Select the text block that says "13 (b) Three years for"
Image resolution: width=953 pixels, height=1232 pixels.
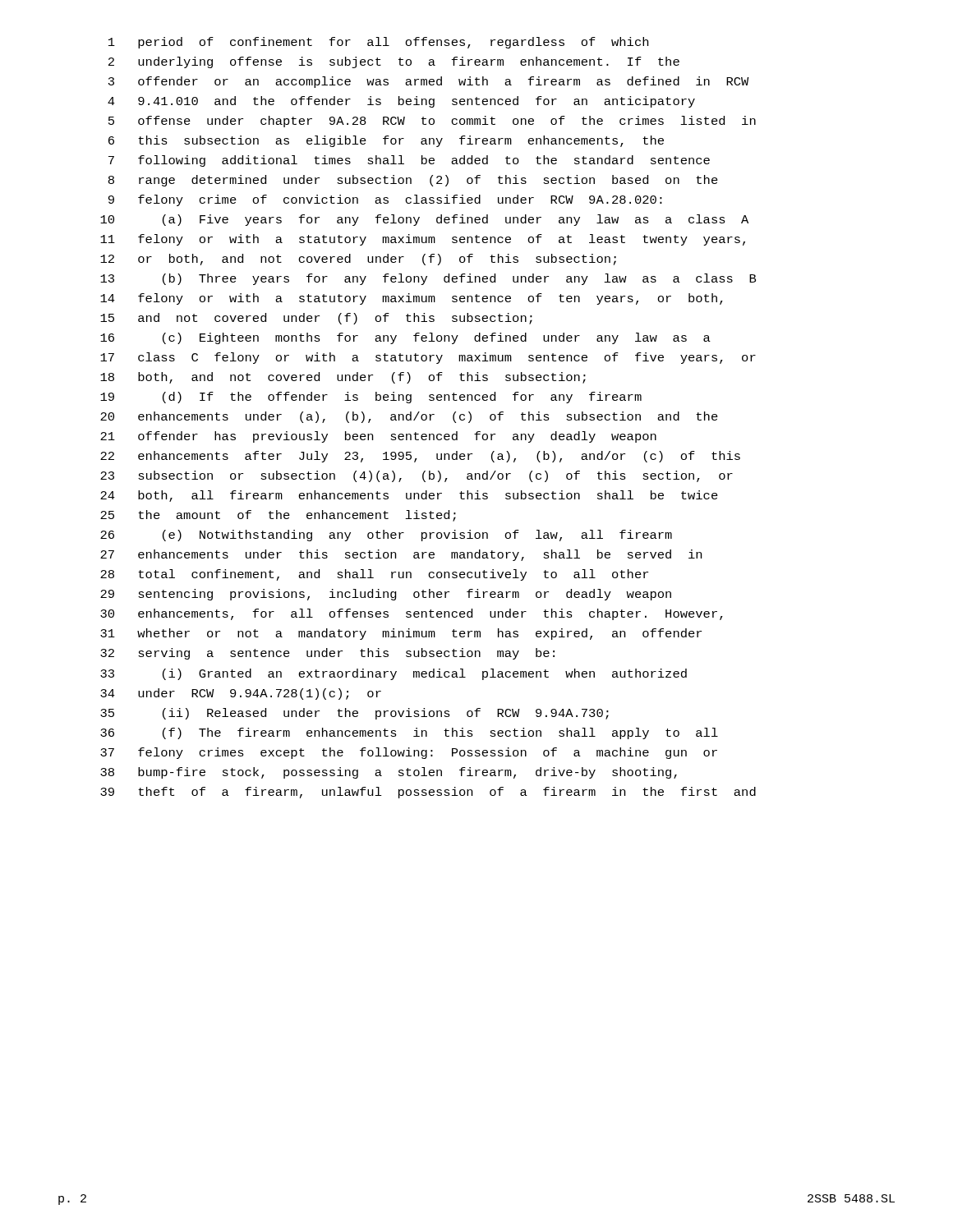493,299
